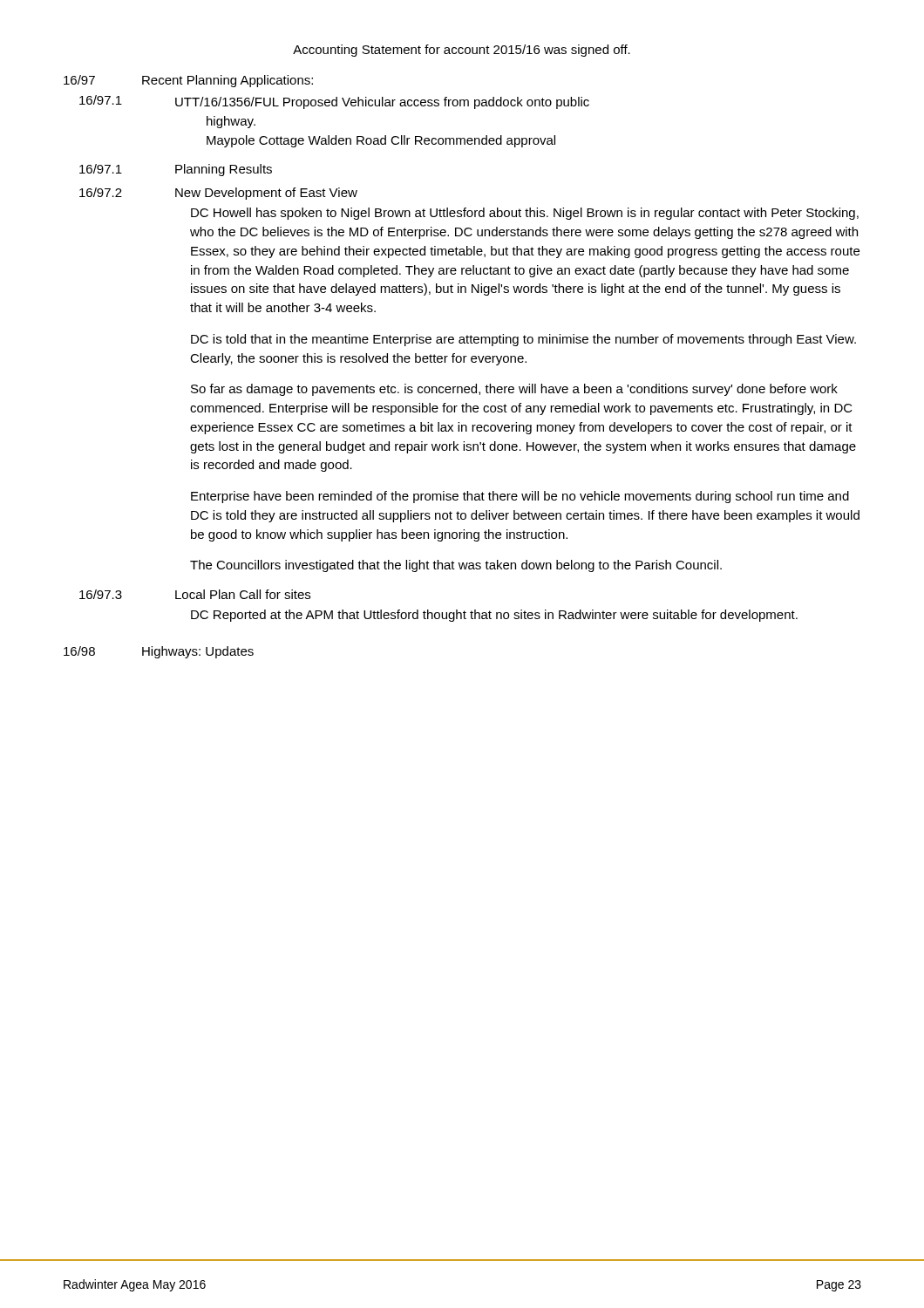Point to the passage starting "16/97.2 New Development of East View"

pos(218,194)
